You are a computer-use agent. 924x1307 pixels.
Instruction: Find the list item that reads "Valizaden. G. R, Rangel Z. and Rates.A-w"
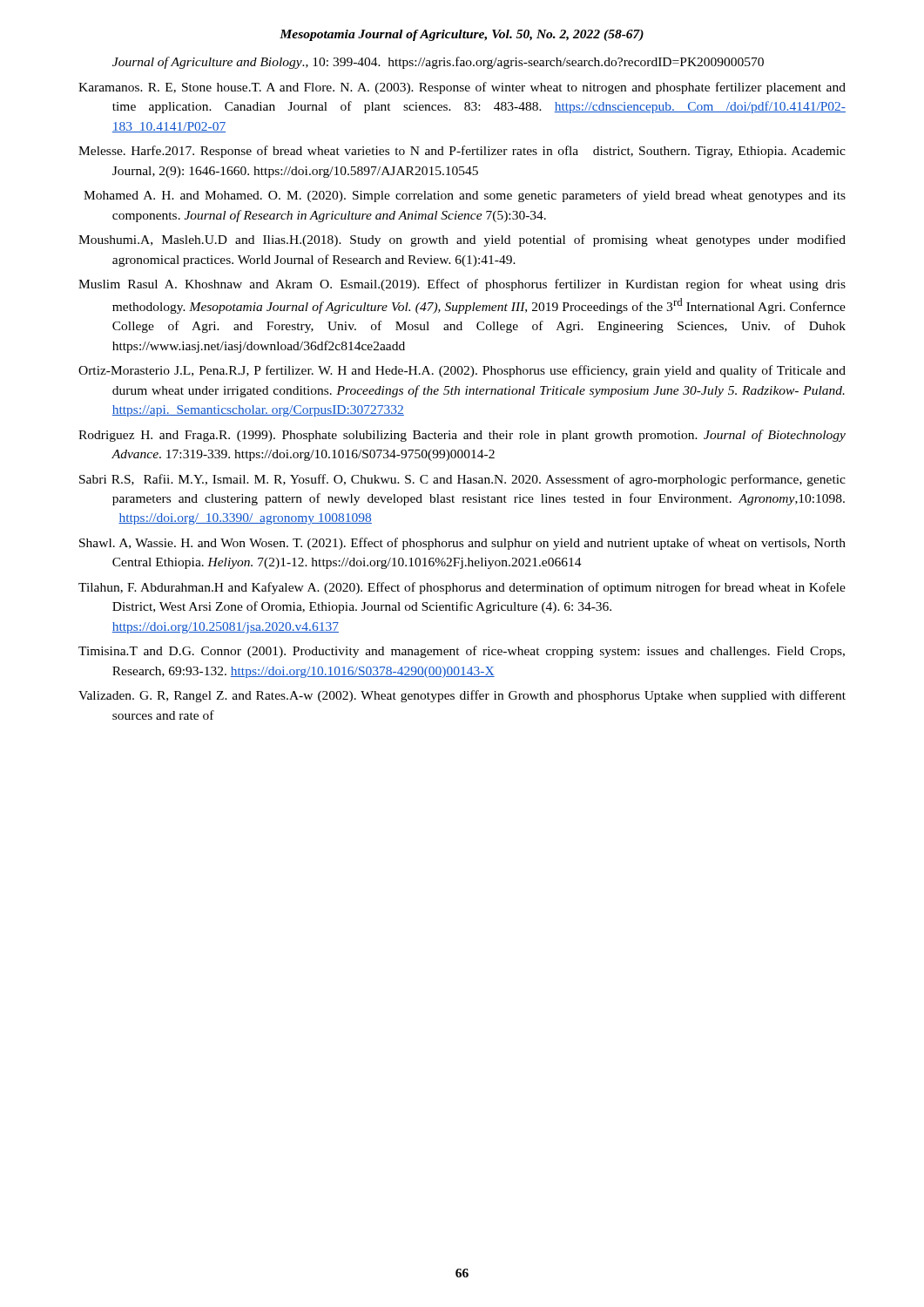[x=462, y=705]
